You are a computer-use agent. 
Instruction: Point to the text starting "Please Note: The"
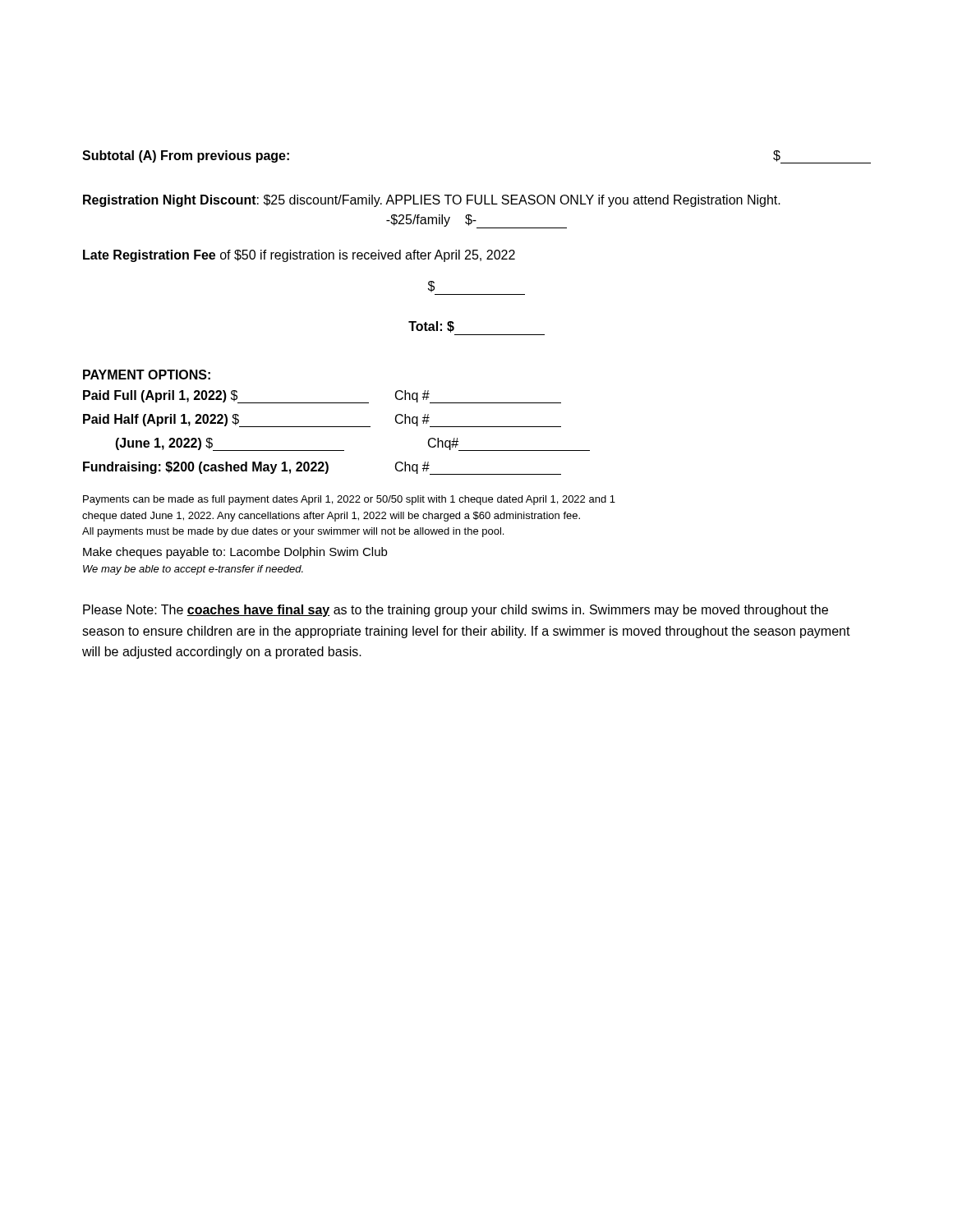pos(466,631)
